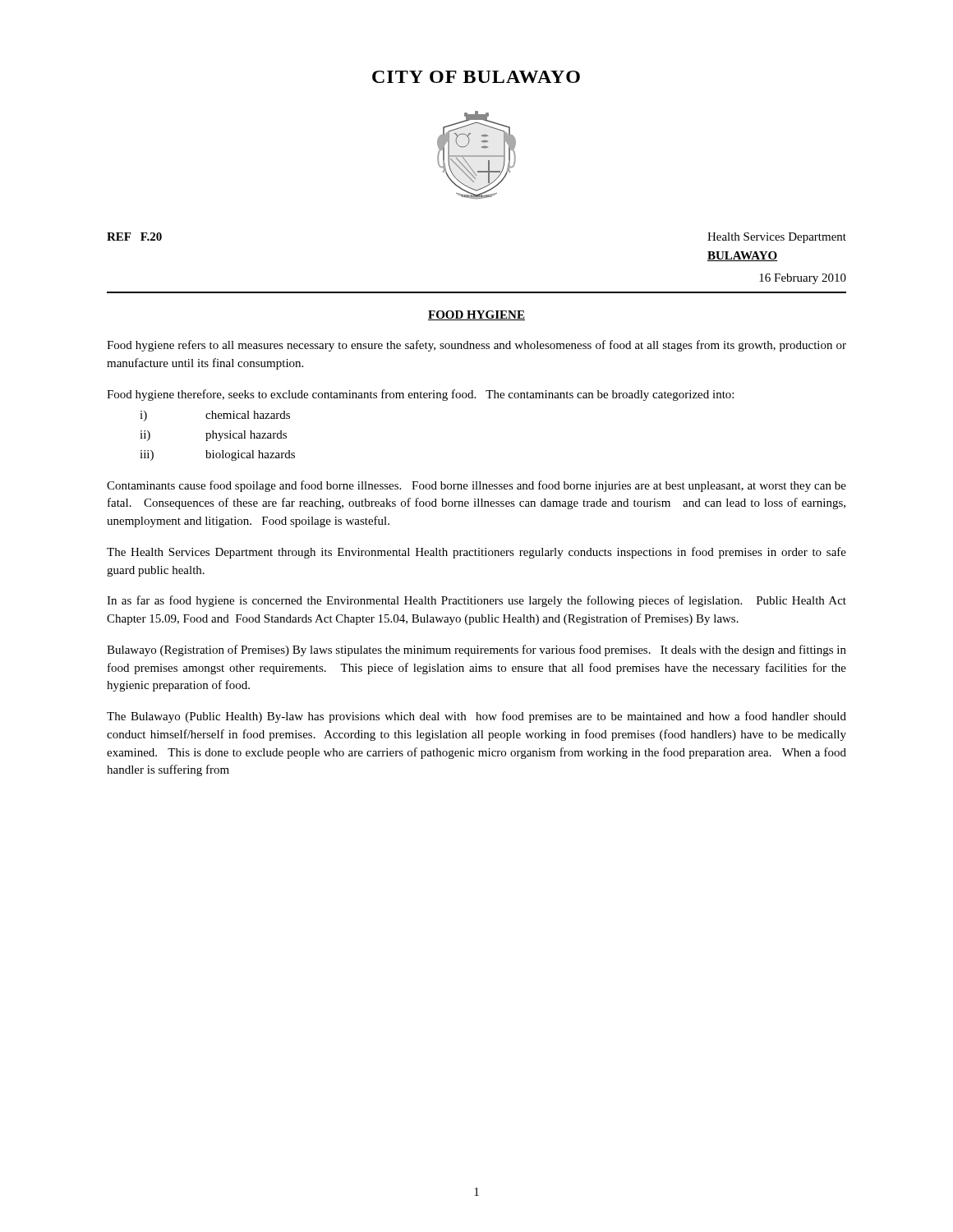Find a section header
This screenshot has width=953, height=1232.
[476, 315]
